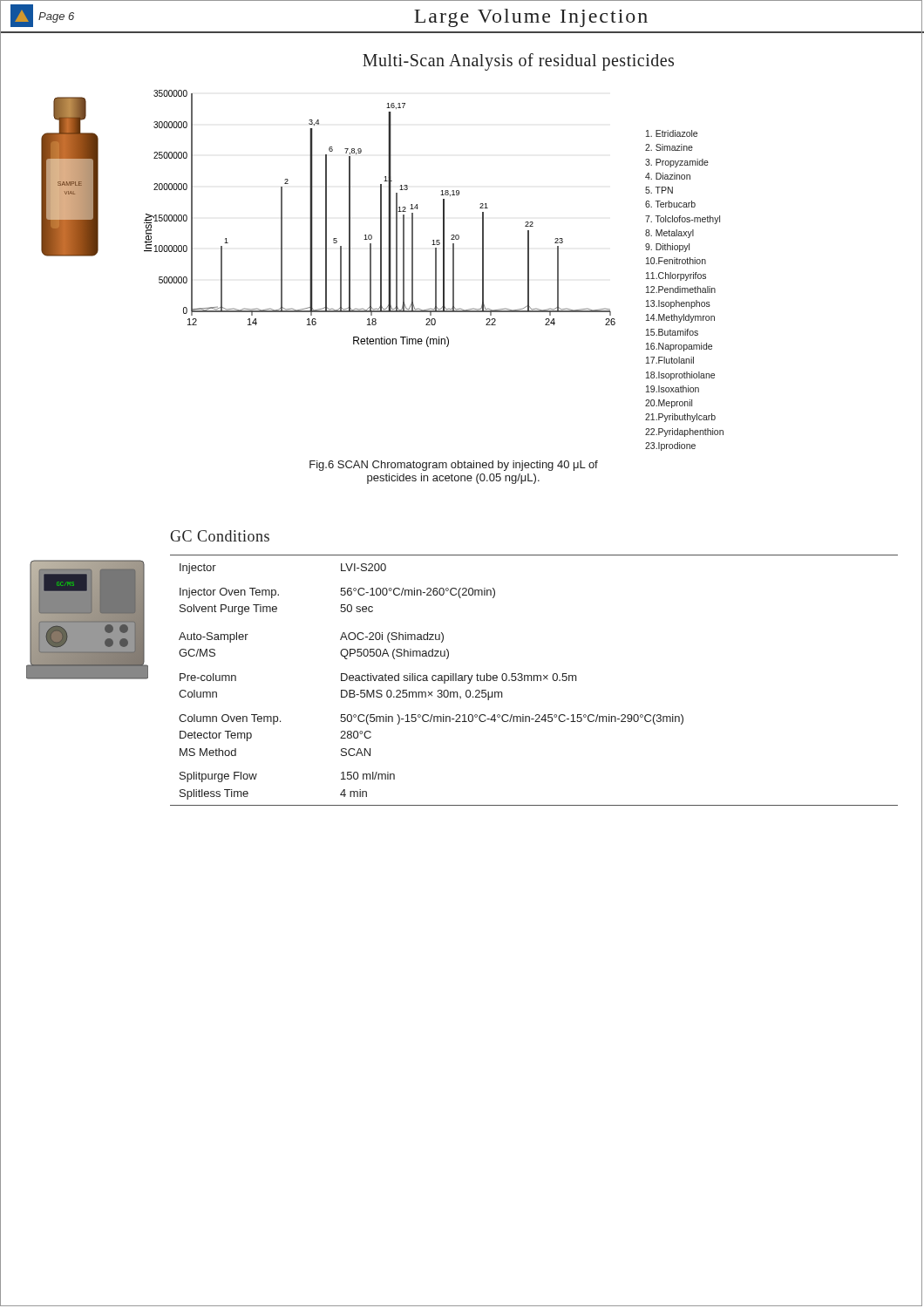Find the line chart

392,222
